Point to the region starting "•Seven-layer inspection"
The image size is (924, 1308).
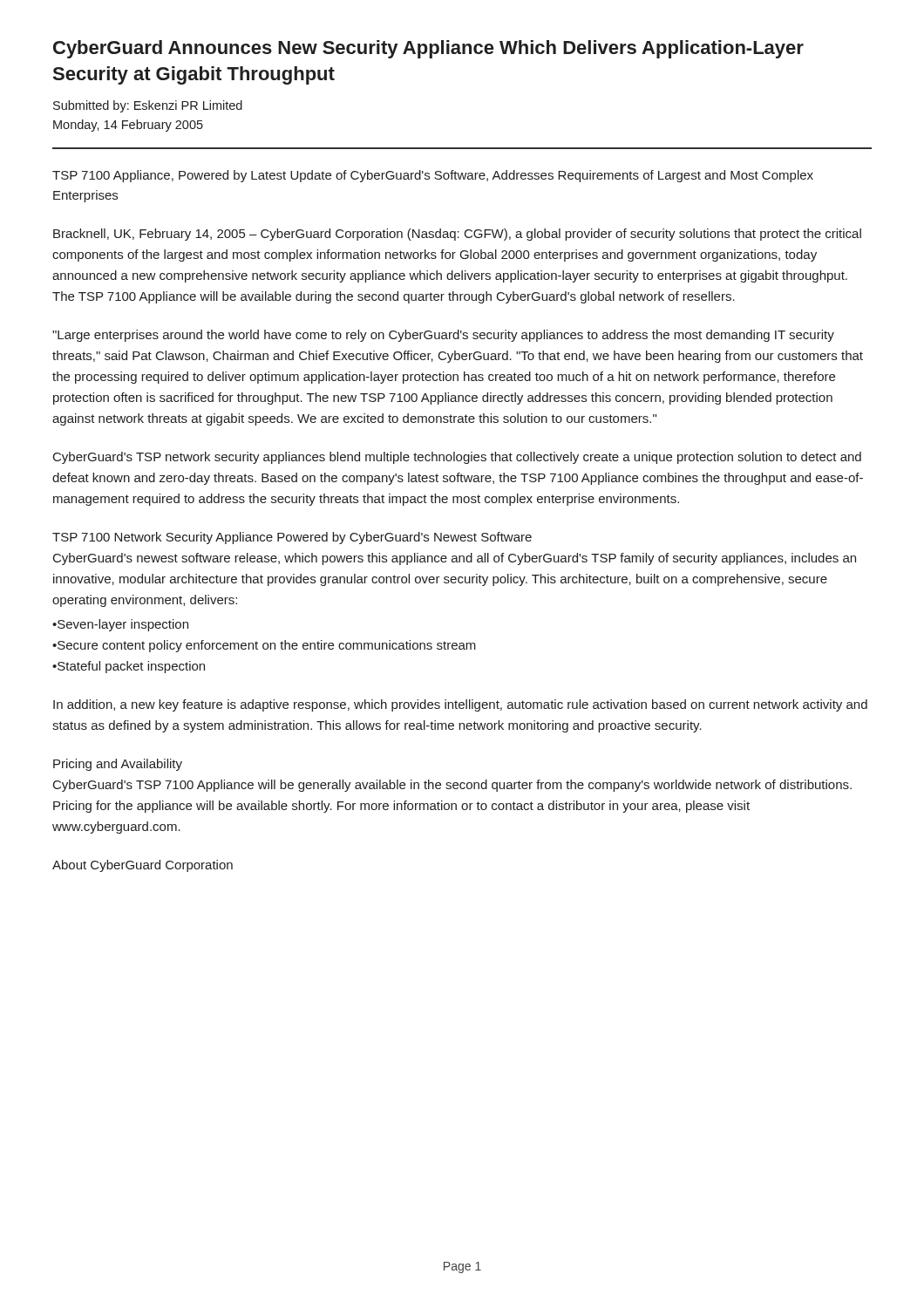point(121,624)
